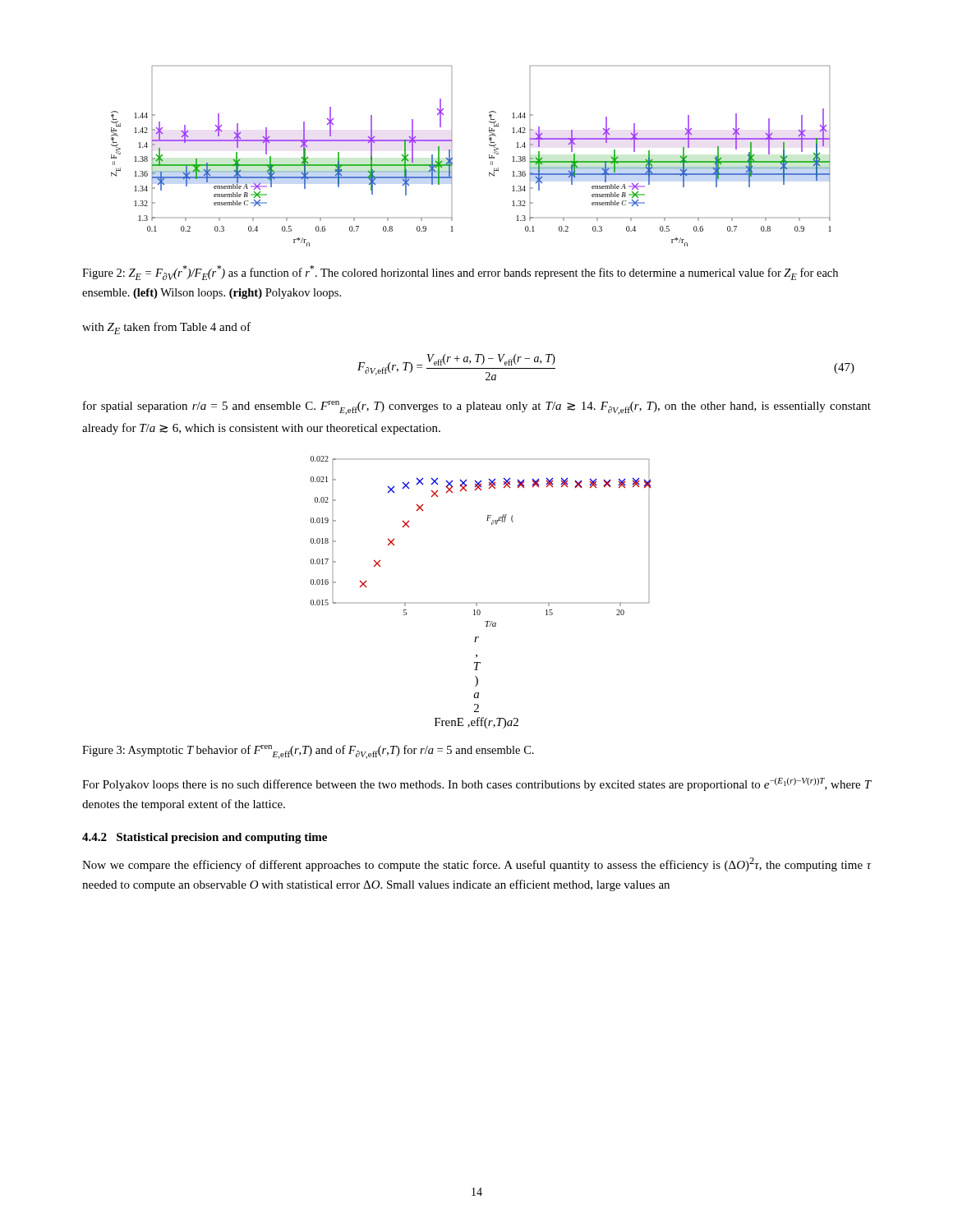
Task: Find the text block starting "with ZE taken from Table 4 and"
Action: [166, 328]
